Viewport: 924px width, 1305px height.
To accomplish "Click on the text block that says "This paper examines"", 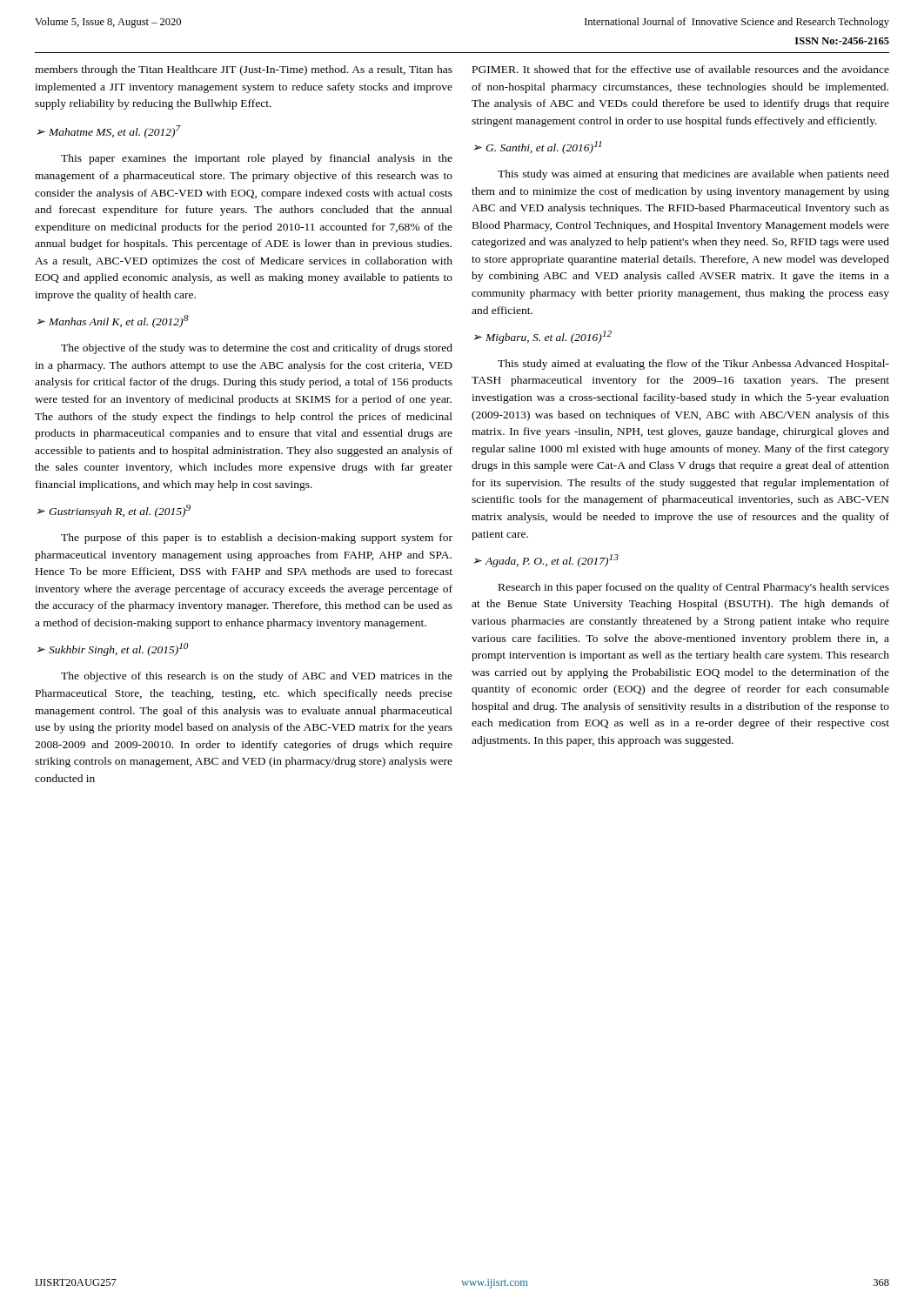I will click(244, 227).
